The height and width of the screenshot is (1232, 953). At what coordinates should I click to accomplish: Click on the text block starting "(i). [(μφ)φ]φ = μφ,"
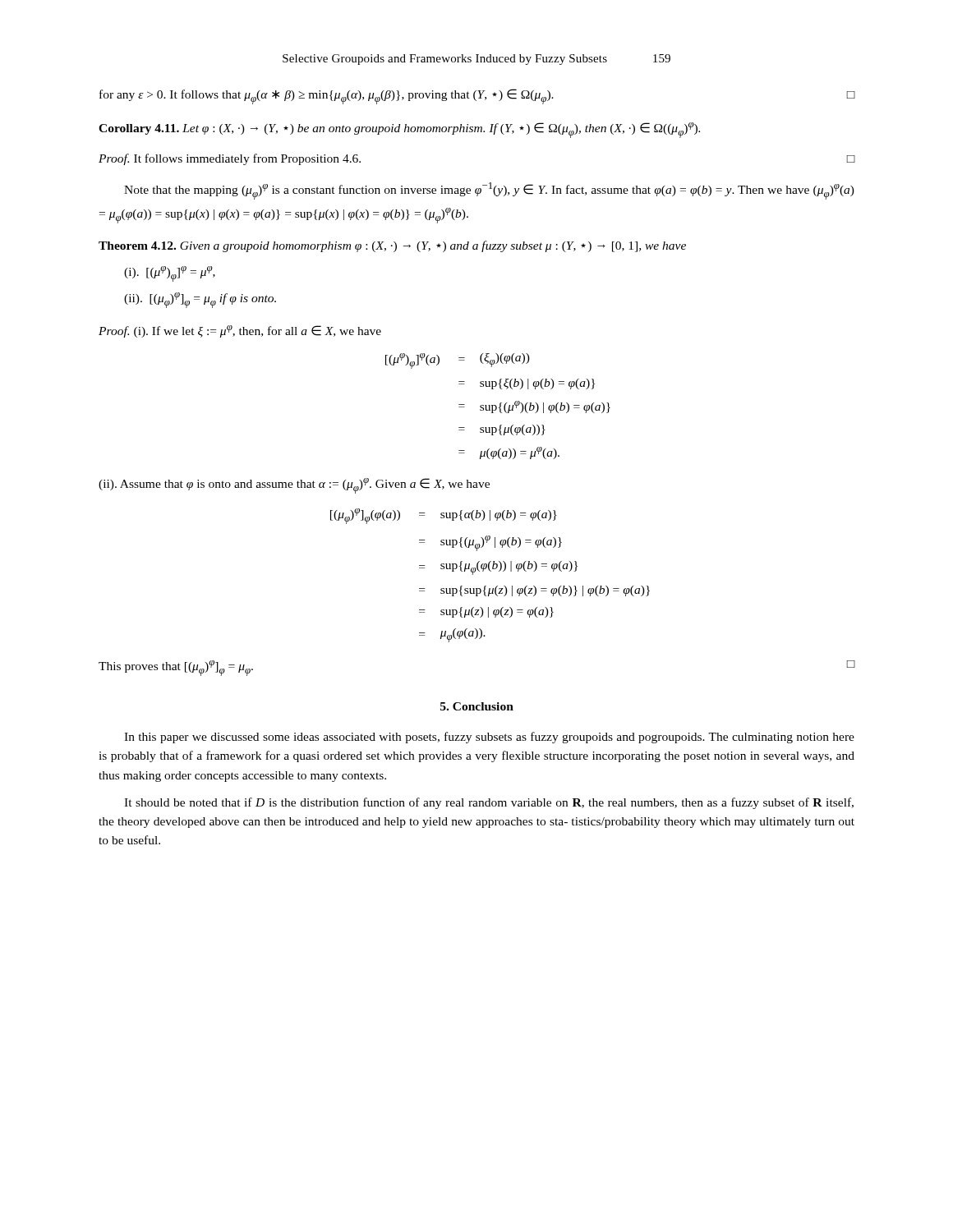click(x=170, y=272)
